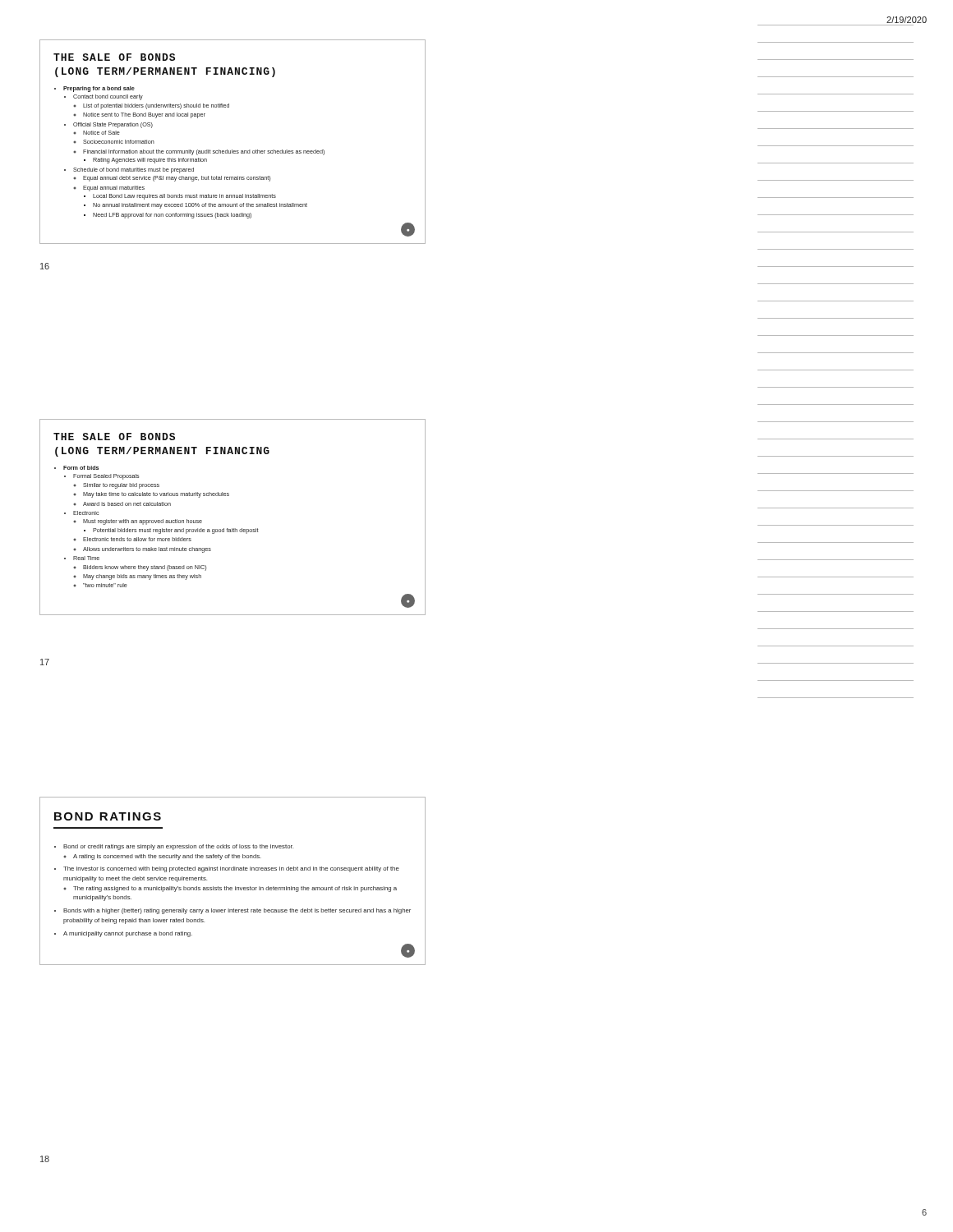This screenshot has height=1232, width=953.
Task: Select the text starting "Equal annual debt service"
Action: (x=177, y=178)
